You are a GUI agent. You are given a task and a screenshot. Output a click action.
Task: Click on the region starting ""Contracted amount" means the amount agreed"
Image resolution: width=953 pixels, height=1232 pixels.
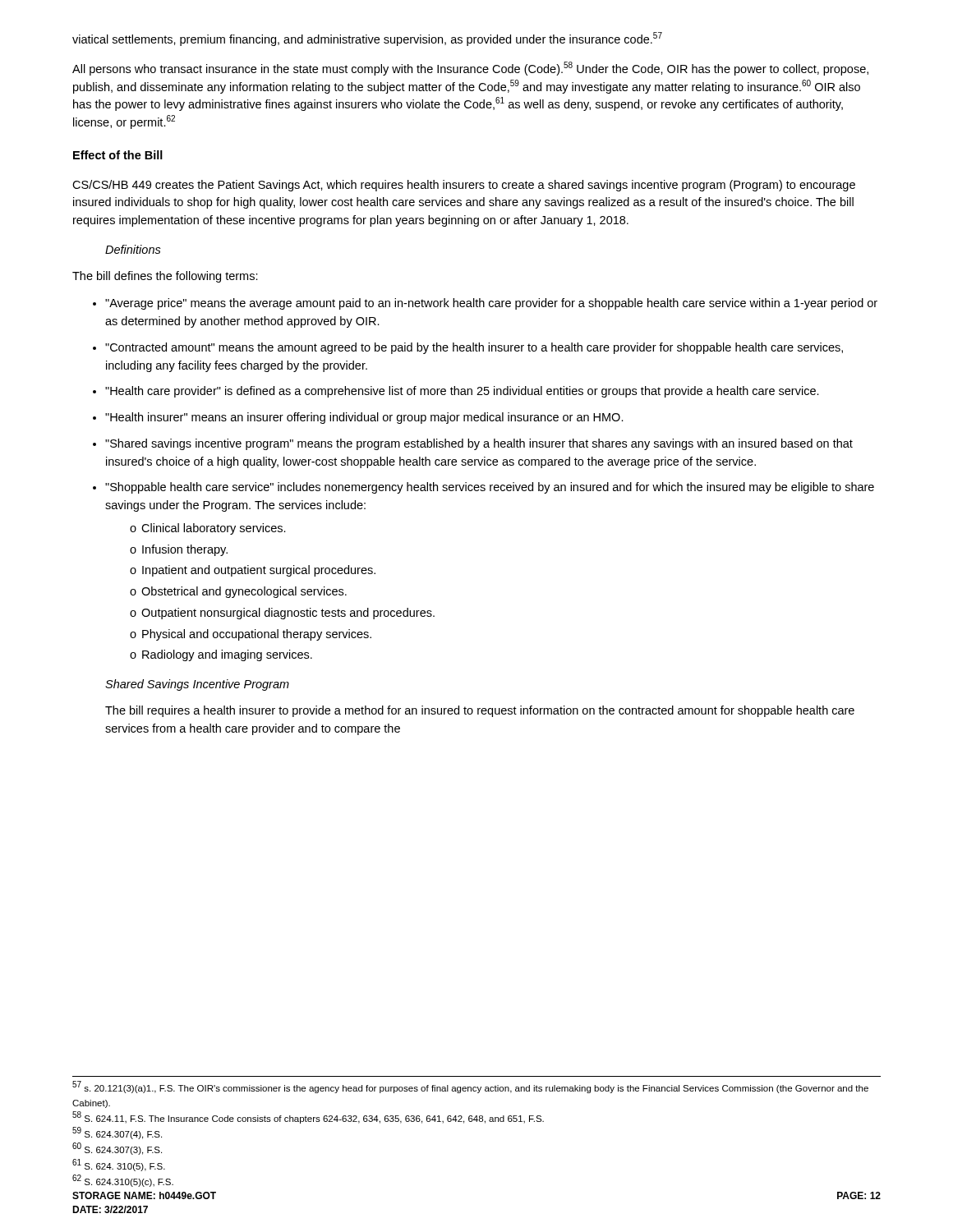(x=493, y=357)
